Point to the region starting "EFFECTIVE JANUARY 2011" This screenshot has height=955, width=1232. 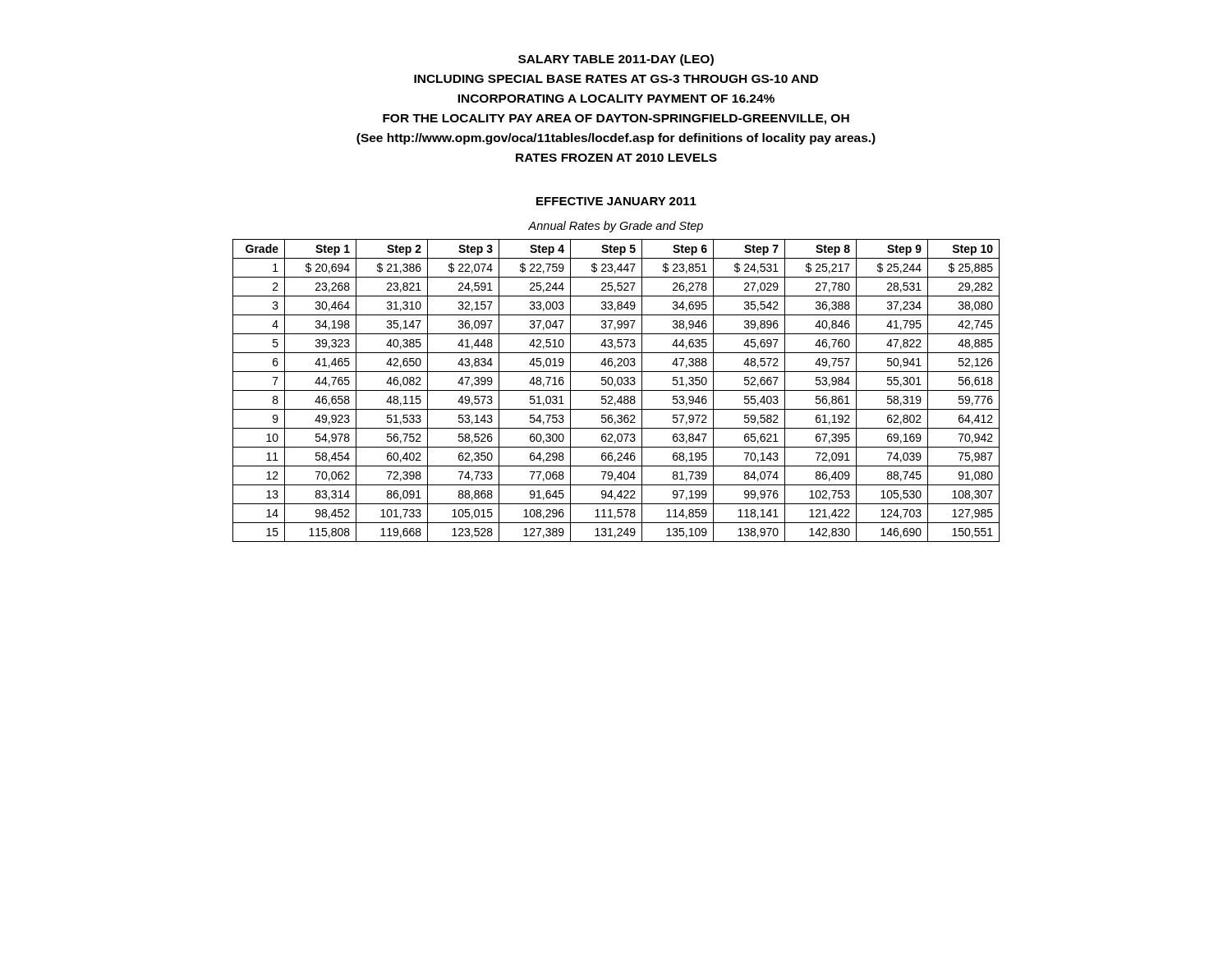coord(616,201)
